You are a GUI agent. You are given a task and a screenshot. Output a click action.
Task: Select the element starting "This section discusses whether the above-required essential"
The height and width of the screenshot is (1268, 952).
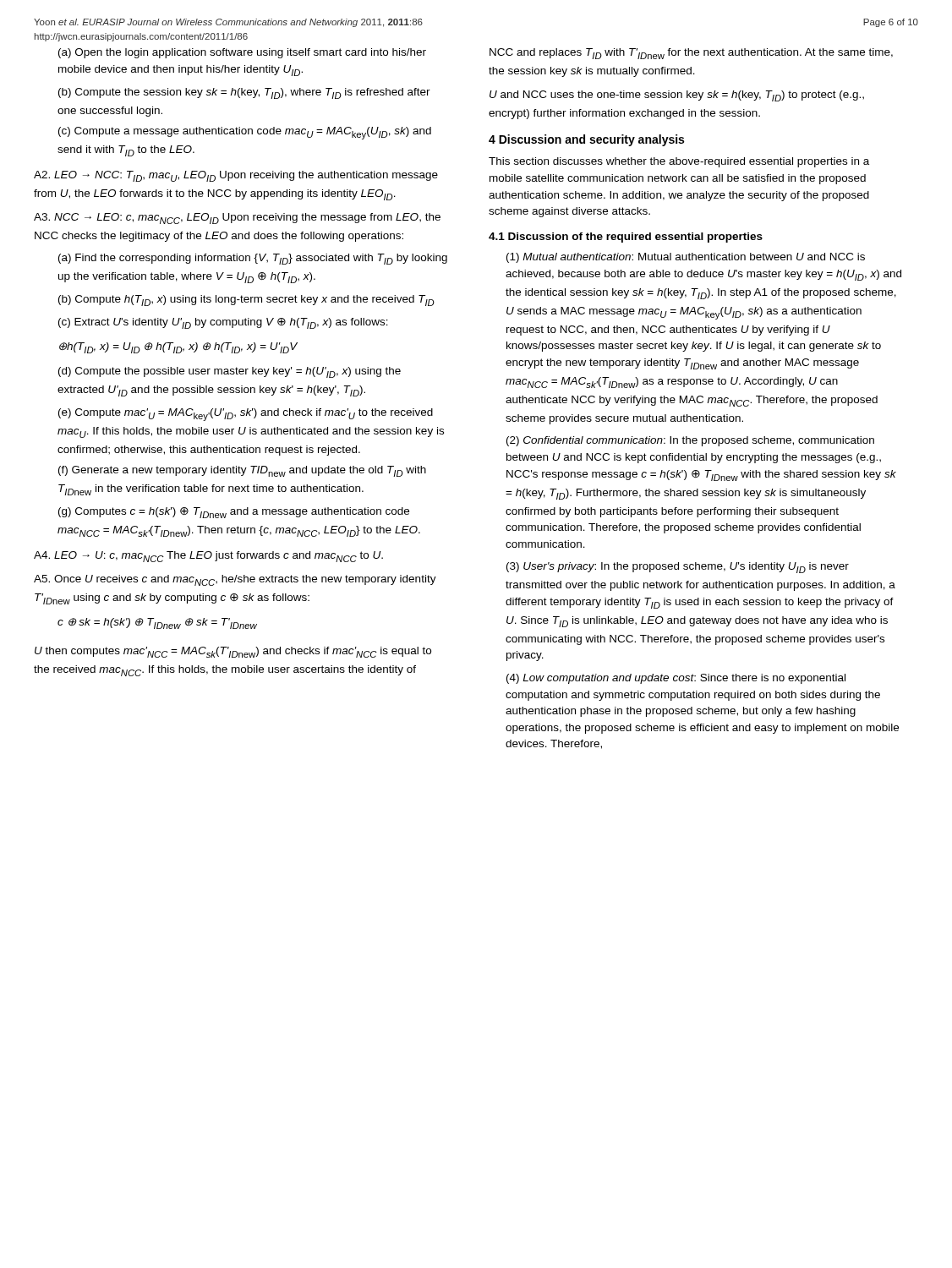[679, 186]
